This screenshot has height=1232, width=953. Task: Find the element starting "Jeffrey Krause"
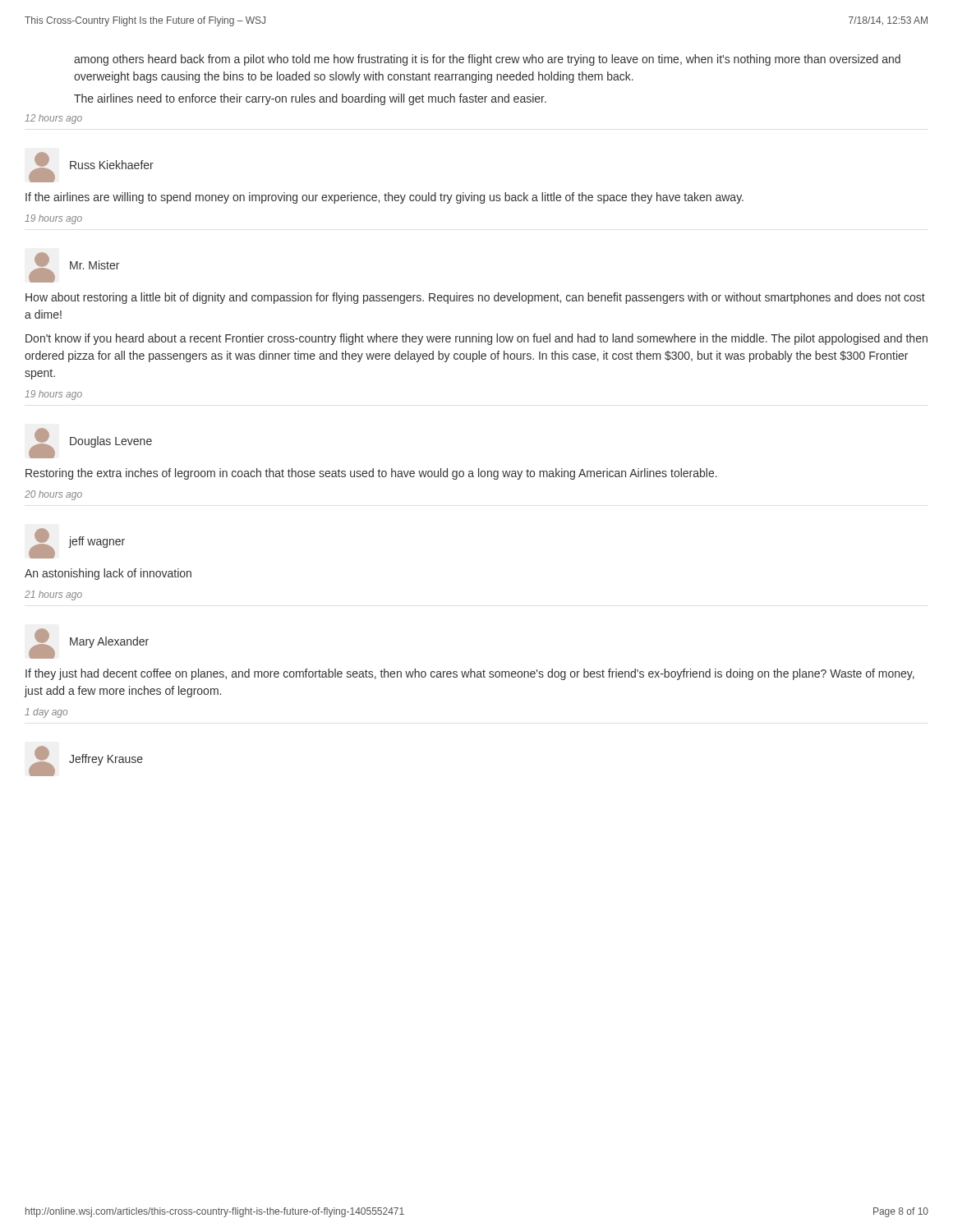click(106, 759)
